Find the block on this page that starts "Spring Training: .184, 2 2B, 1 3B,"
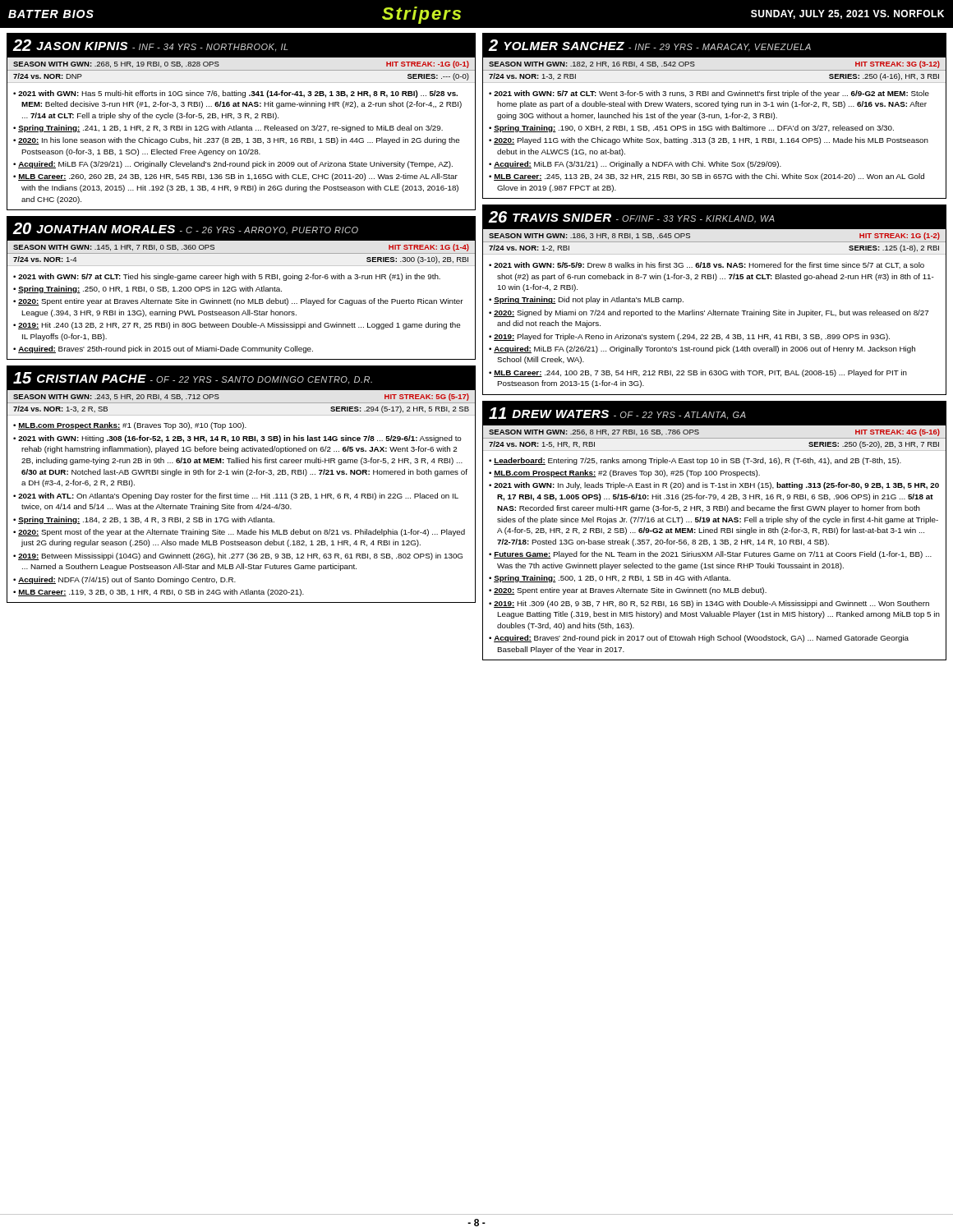Viewport: 953px width, 1232px height. pyautogui.click(x=147, y=519)
